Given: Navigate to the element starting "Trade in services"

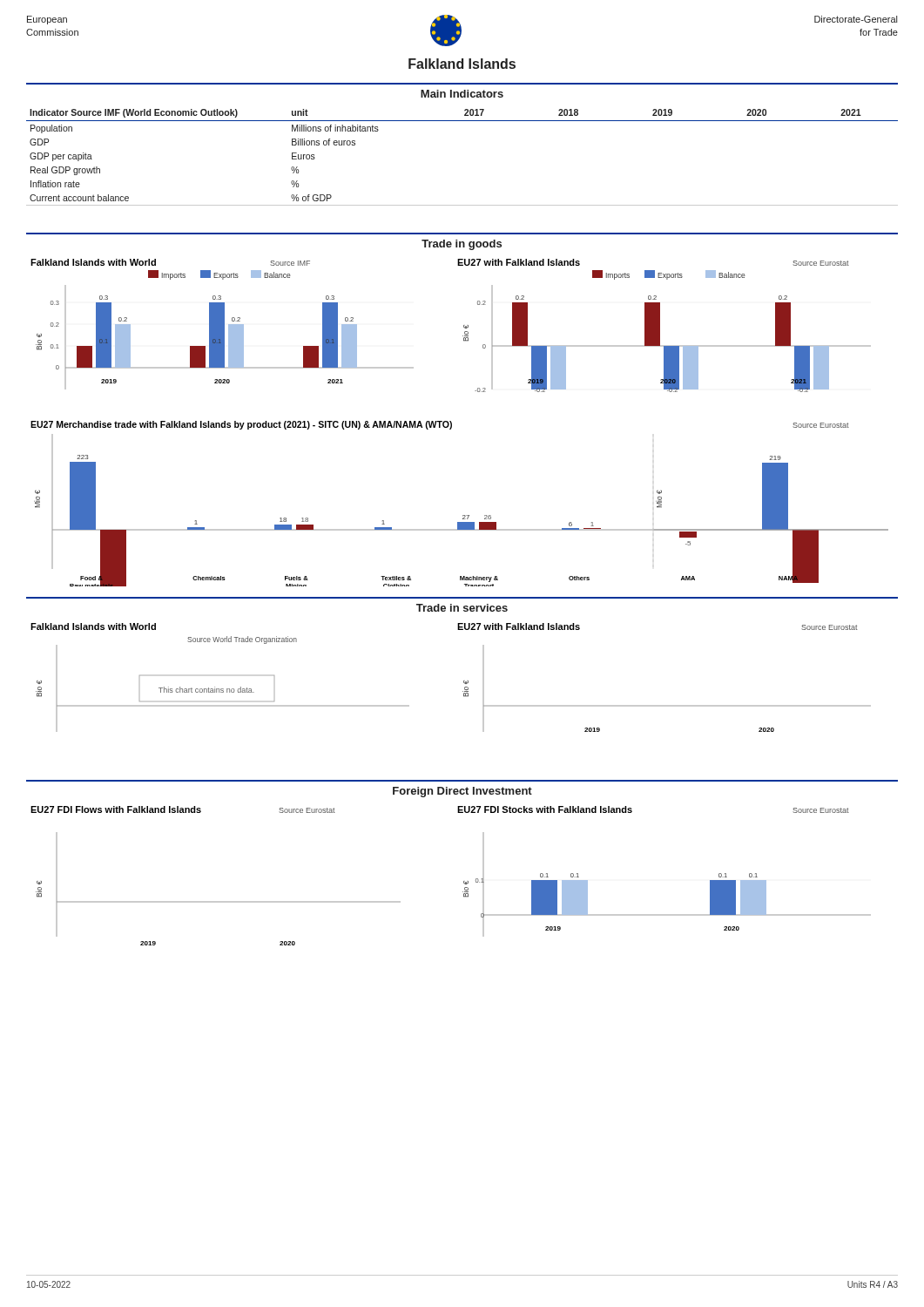Looking at the screenshot, I should [x=462, y=608].
